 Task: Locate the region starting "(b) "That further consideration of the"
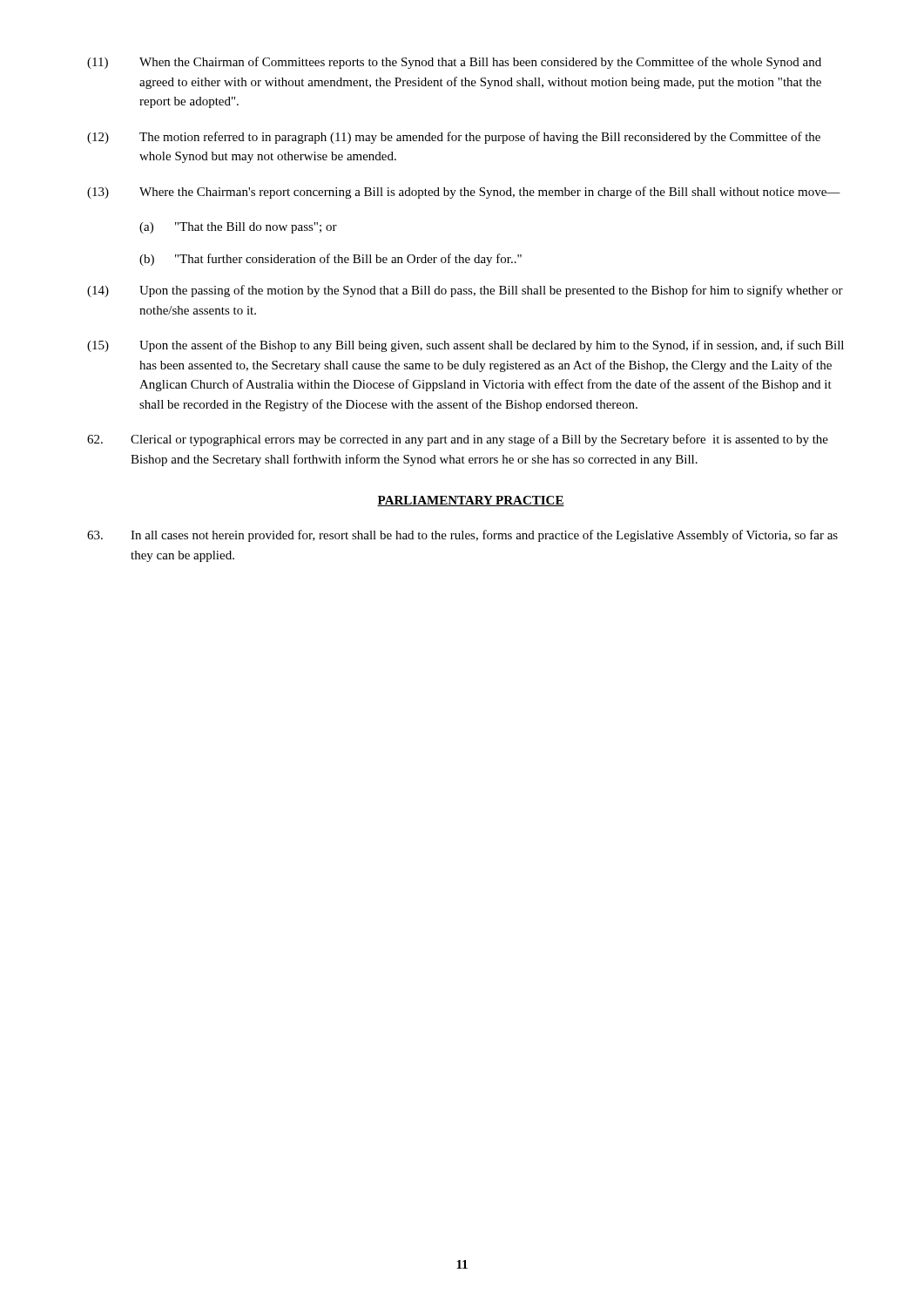(497, 259)
